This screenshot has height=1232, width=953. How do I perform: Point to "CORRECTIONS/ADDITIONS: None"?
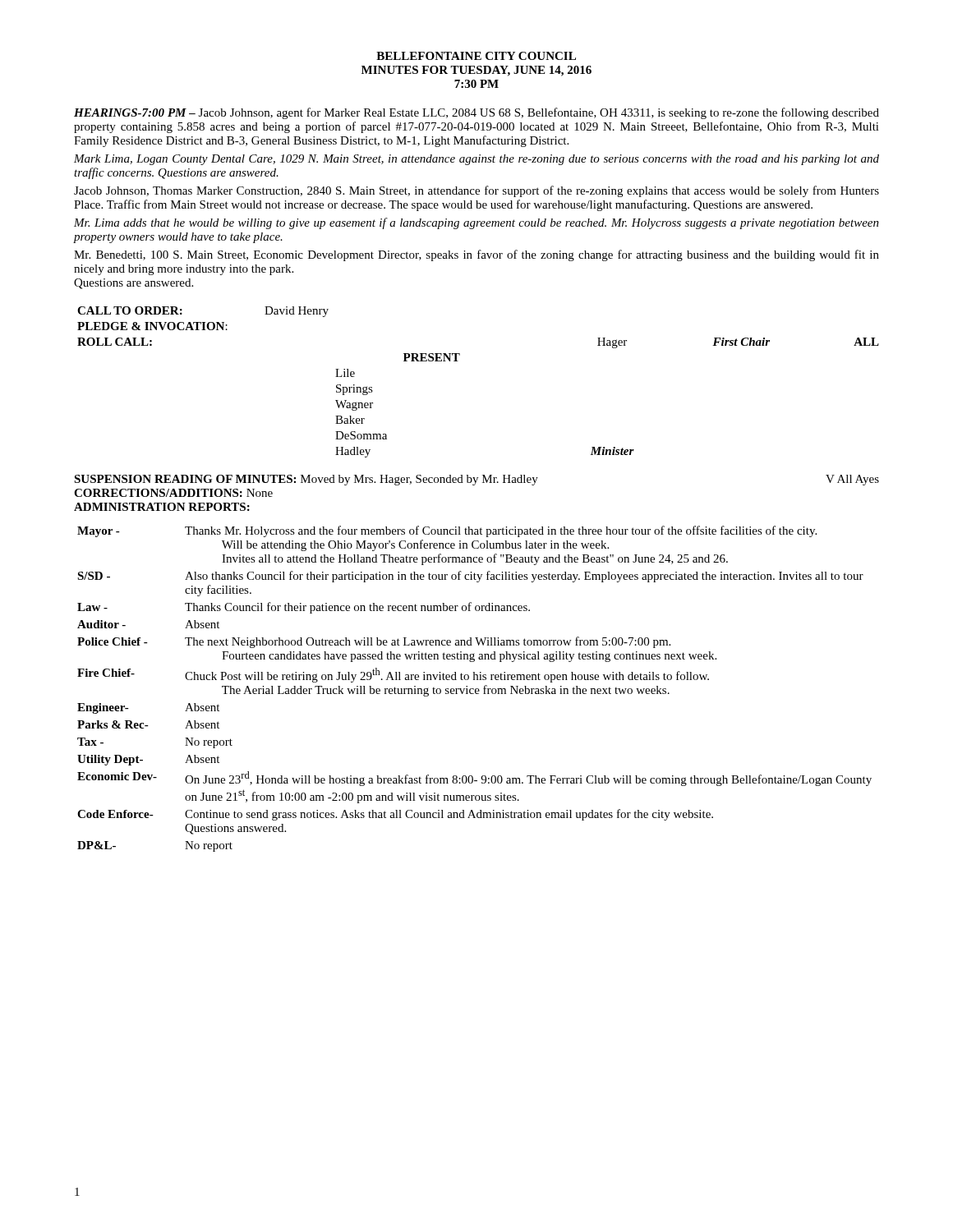click(173, 493)
